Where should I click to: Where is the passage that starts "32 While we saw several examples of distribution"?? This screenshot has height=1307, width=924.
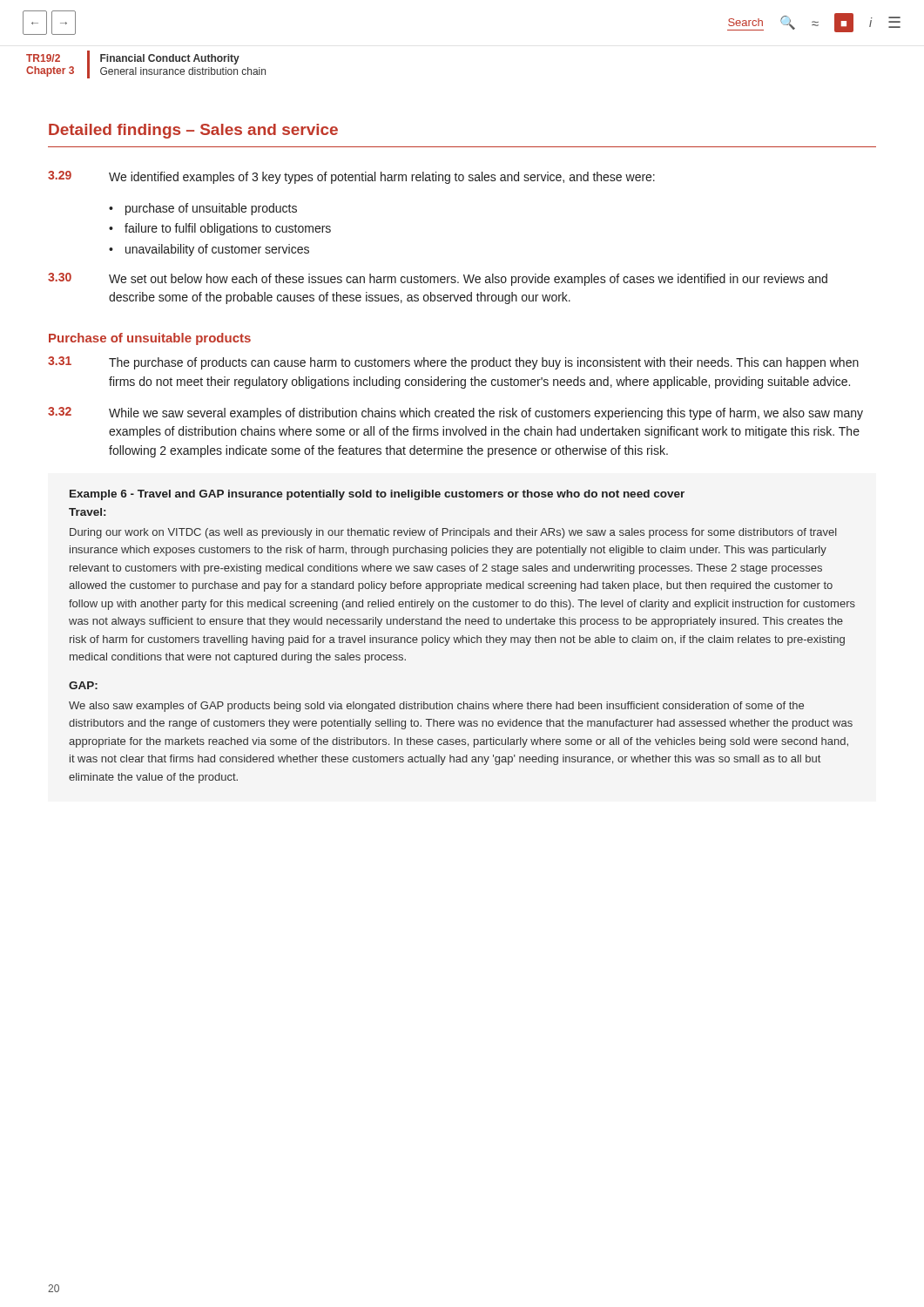(462, 432)
